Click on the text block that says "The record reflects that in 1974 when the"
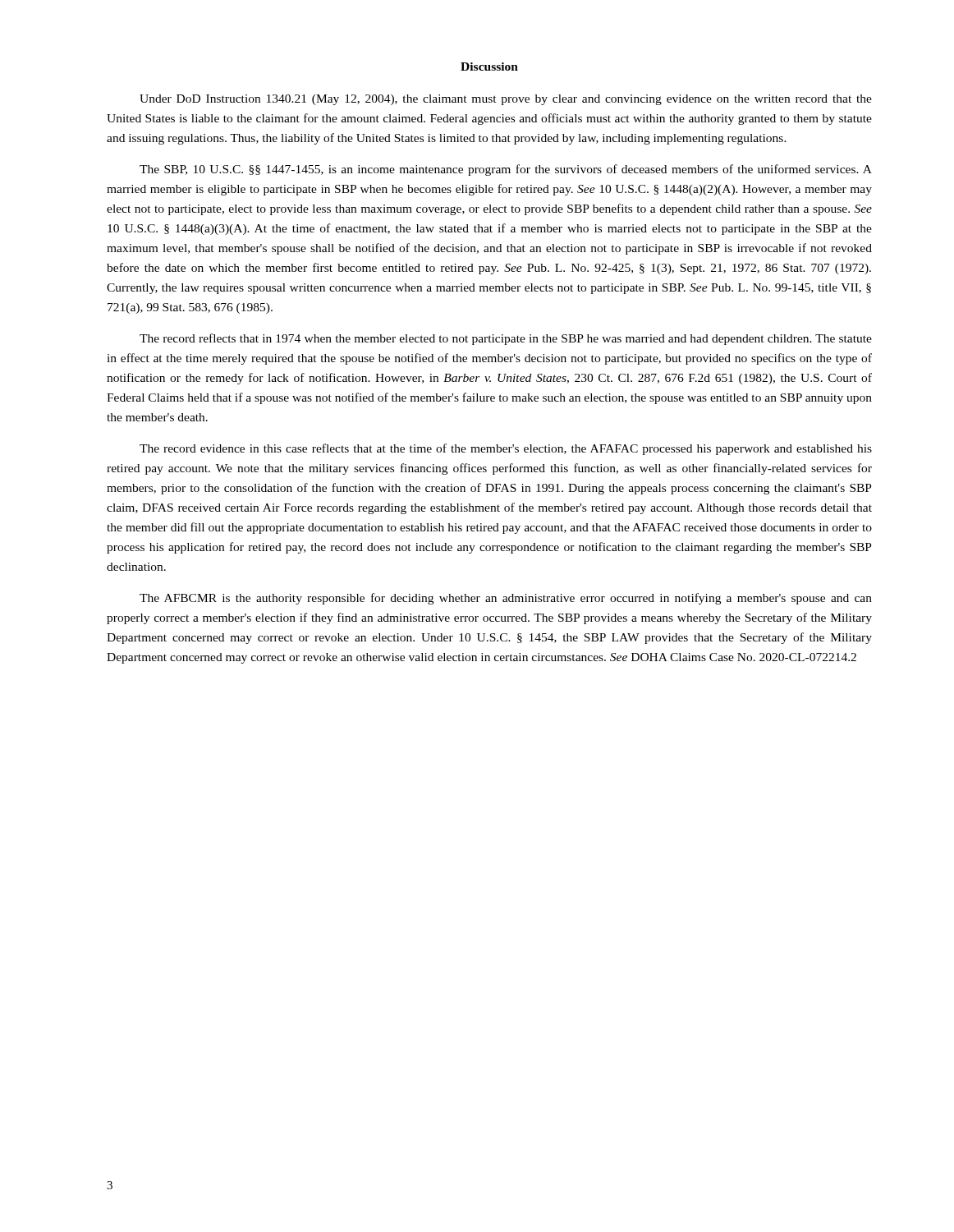Image resolution: width=954 pixels, height=1232 pixels. click(x=489, y=378)
